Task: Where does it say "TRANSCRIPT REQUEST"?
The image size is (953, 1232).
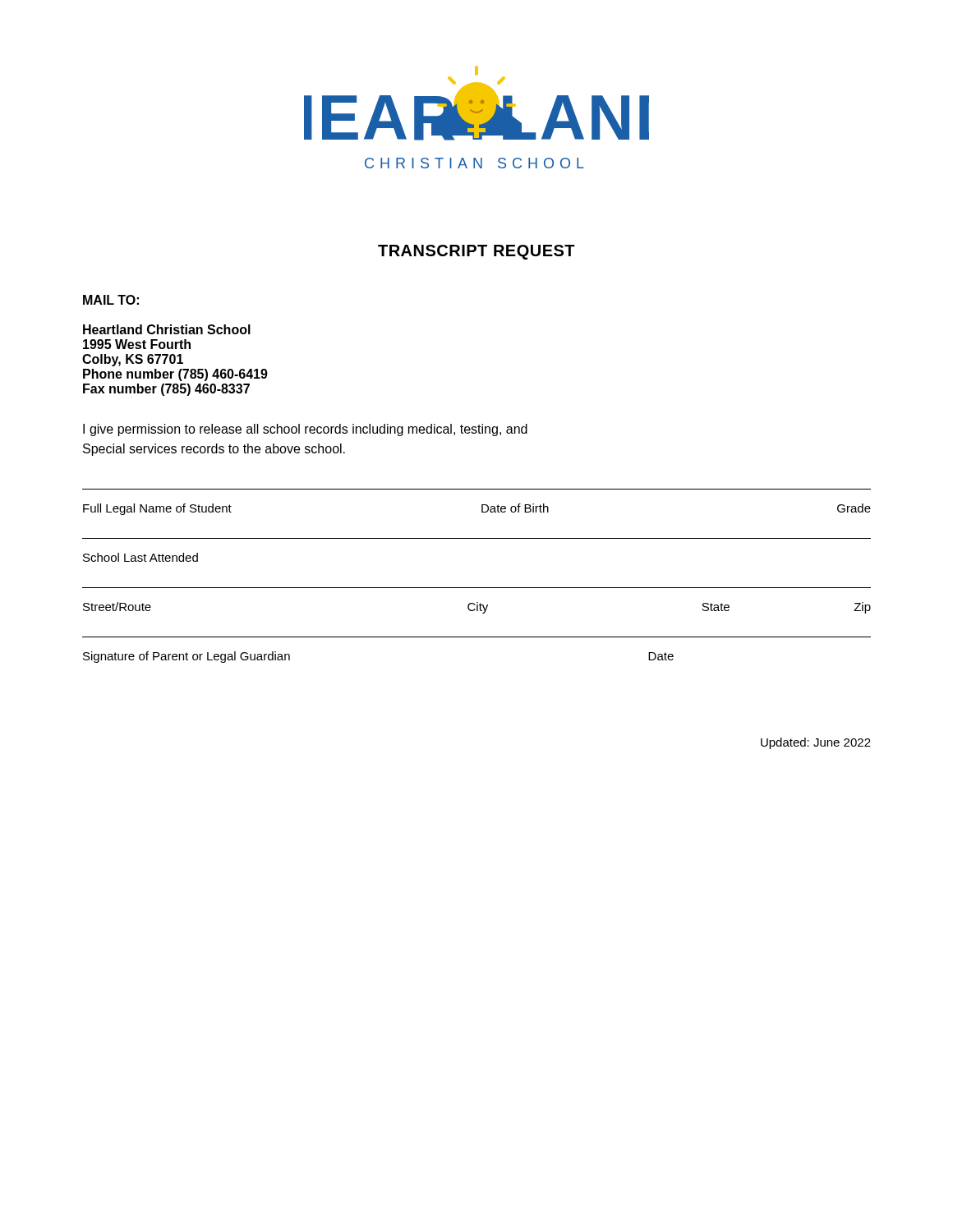Action: point(476,251)
